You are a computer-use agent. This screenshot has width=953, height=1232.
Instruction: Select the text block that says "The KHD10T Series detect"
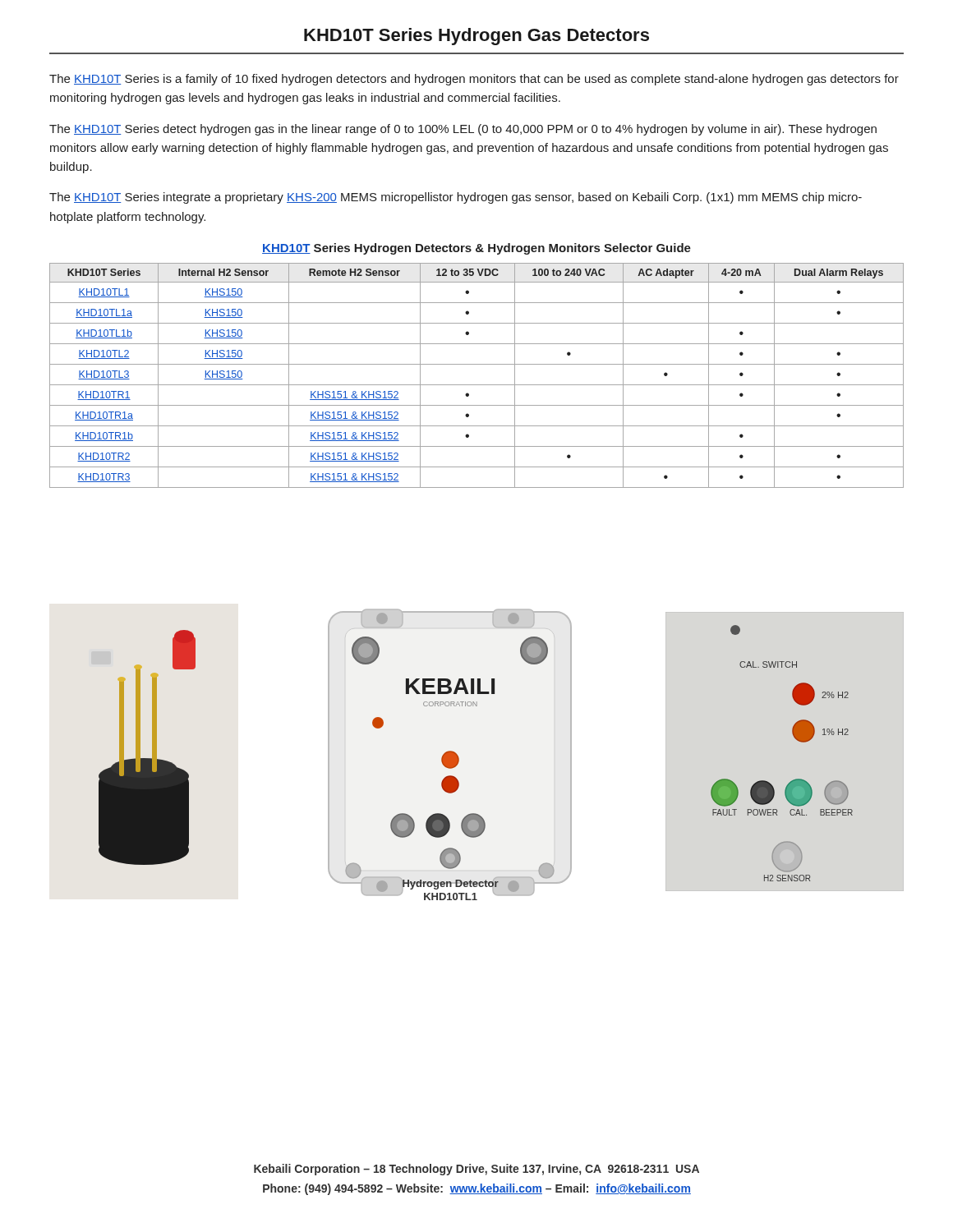[469, 147]
